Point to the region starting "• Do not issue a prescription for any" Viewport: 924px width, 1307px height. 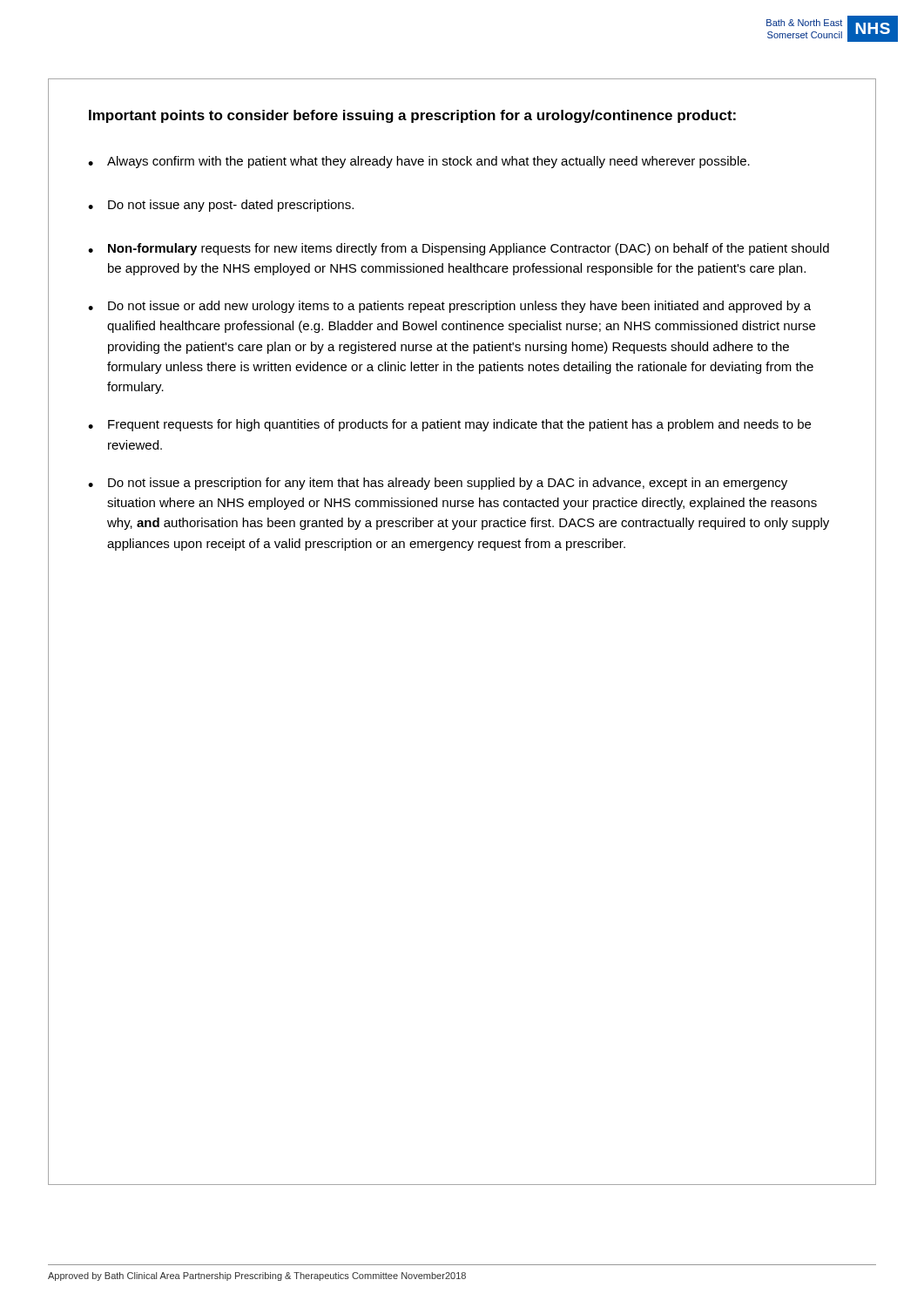click(462, 513)
